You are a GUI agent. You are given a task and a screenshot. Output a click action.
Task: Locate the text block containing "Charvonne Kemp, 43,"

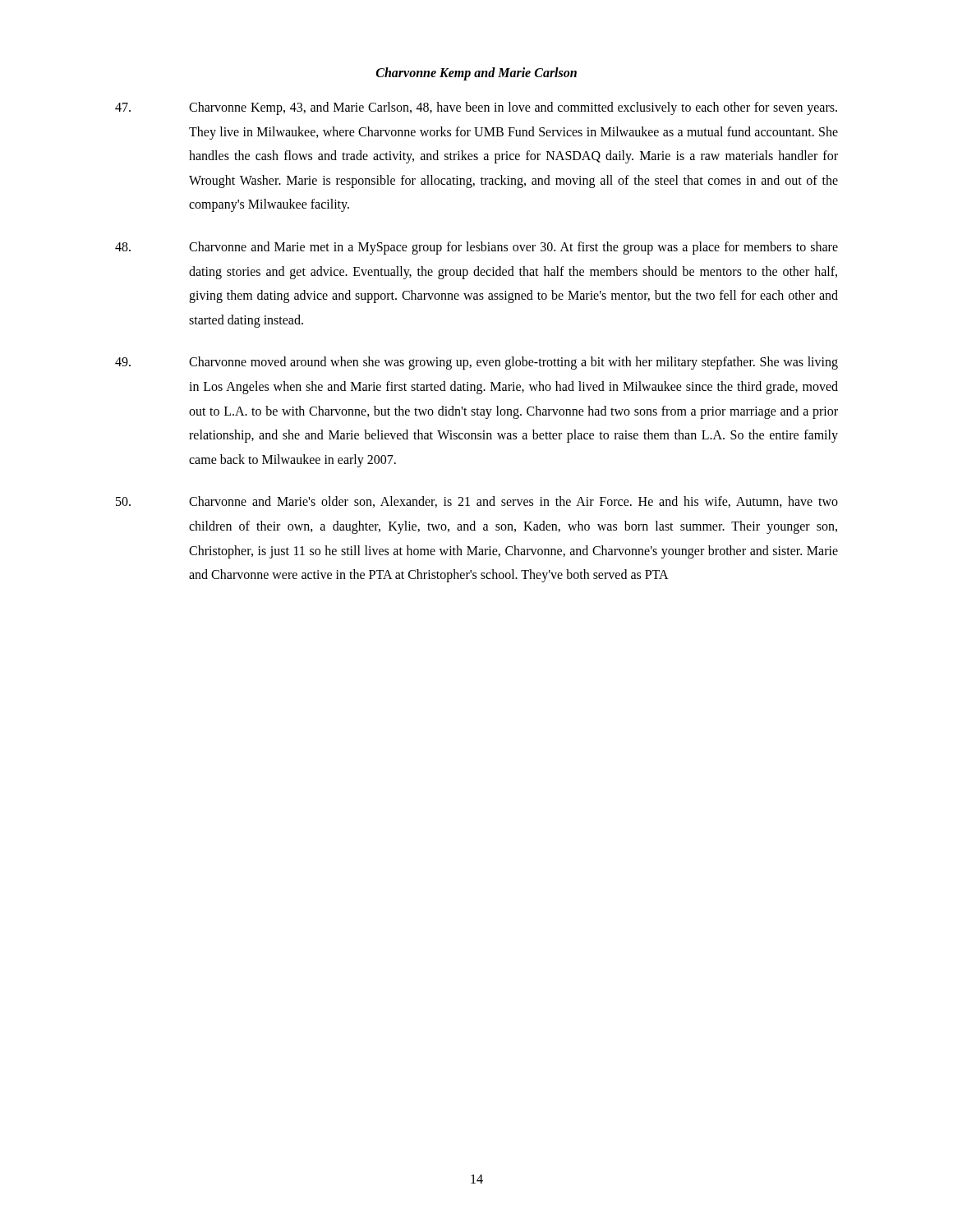476,156
